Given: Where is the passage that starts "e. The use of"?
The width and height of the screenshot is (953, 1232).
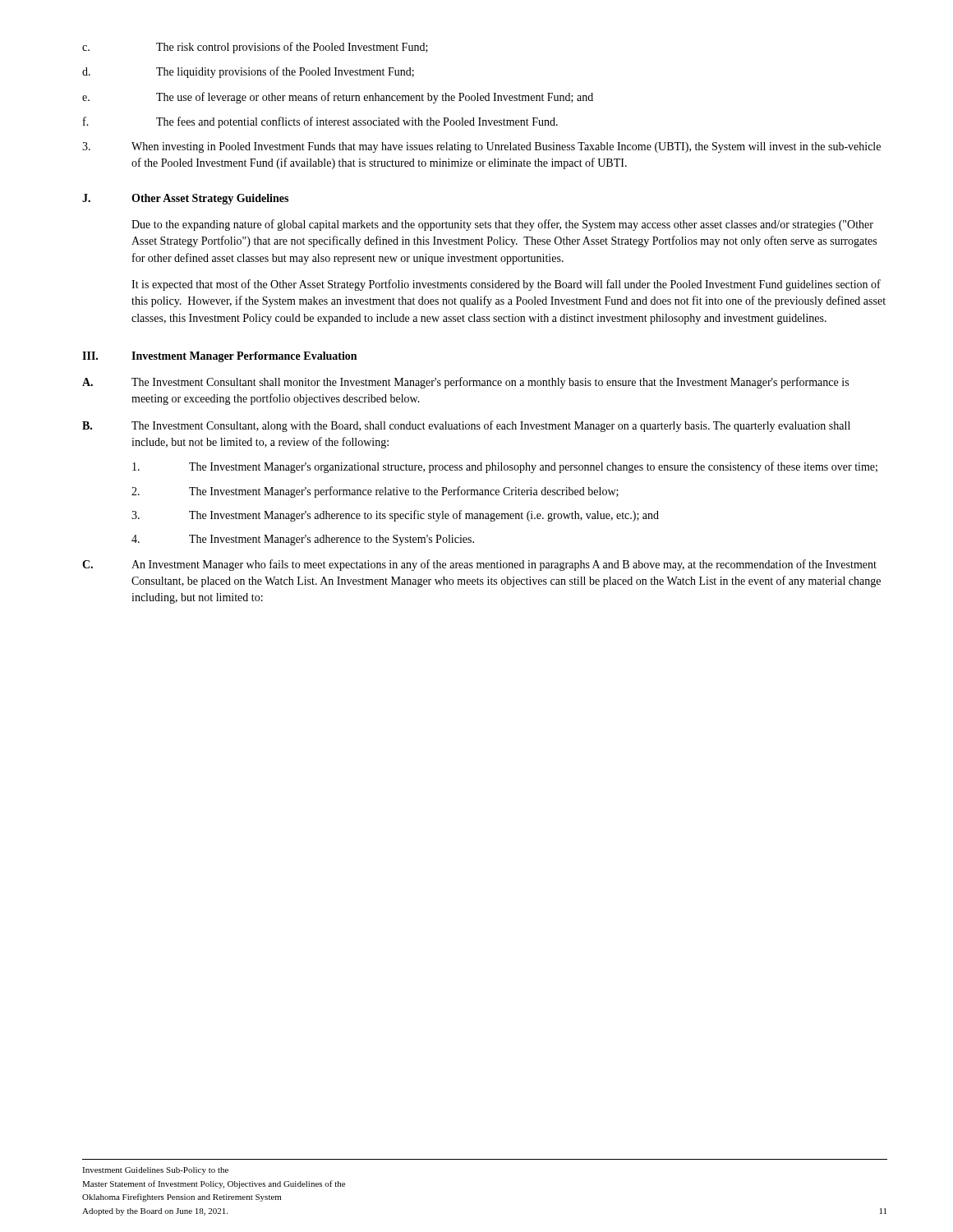Looking at the screenshot, I should (485, 98).
